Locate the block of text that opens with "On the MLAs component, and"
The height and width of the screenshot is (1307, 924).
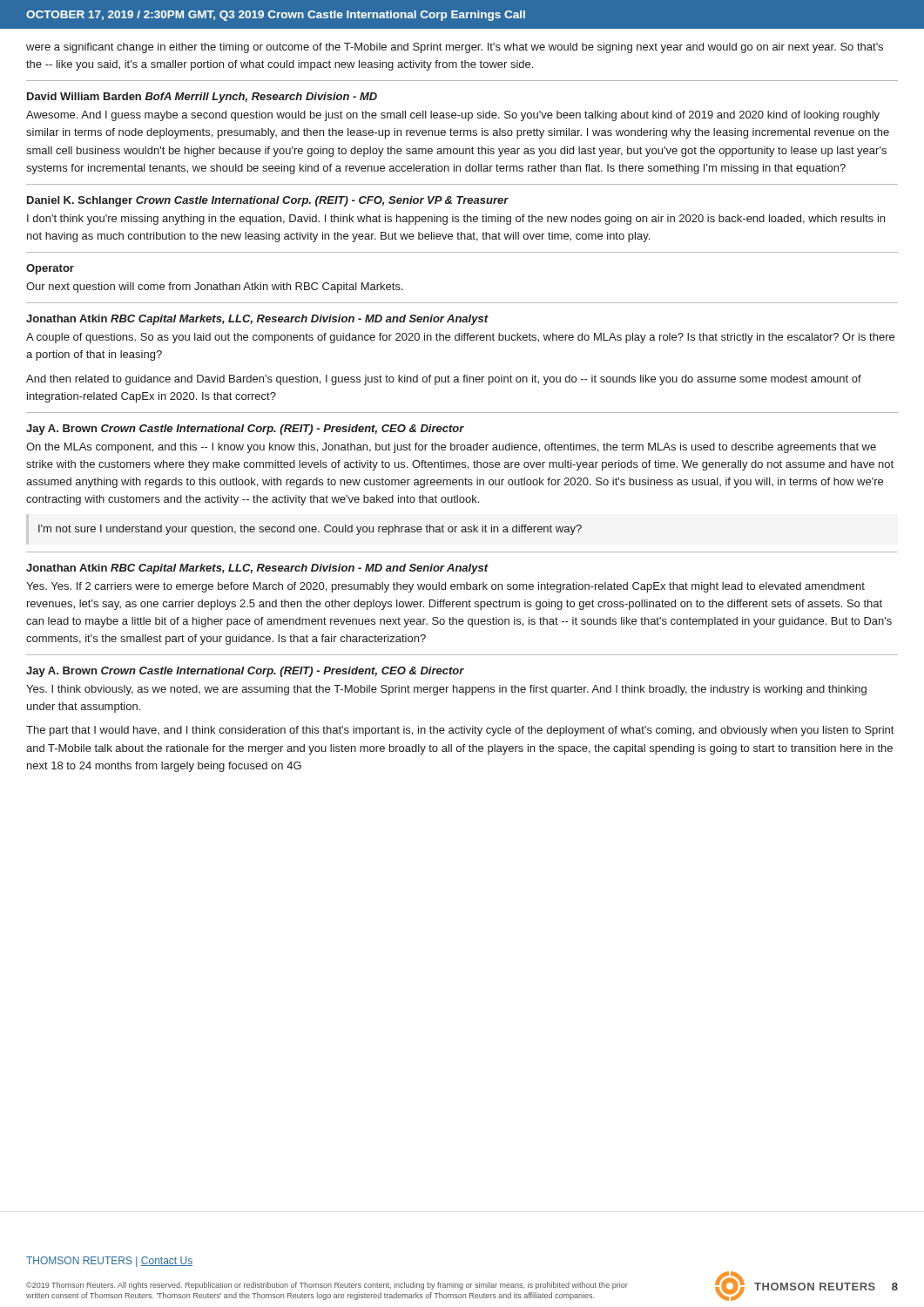pos(460,473)
